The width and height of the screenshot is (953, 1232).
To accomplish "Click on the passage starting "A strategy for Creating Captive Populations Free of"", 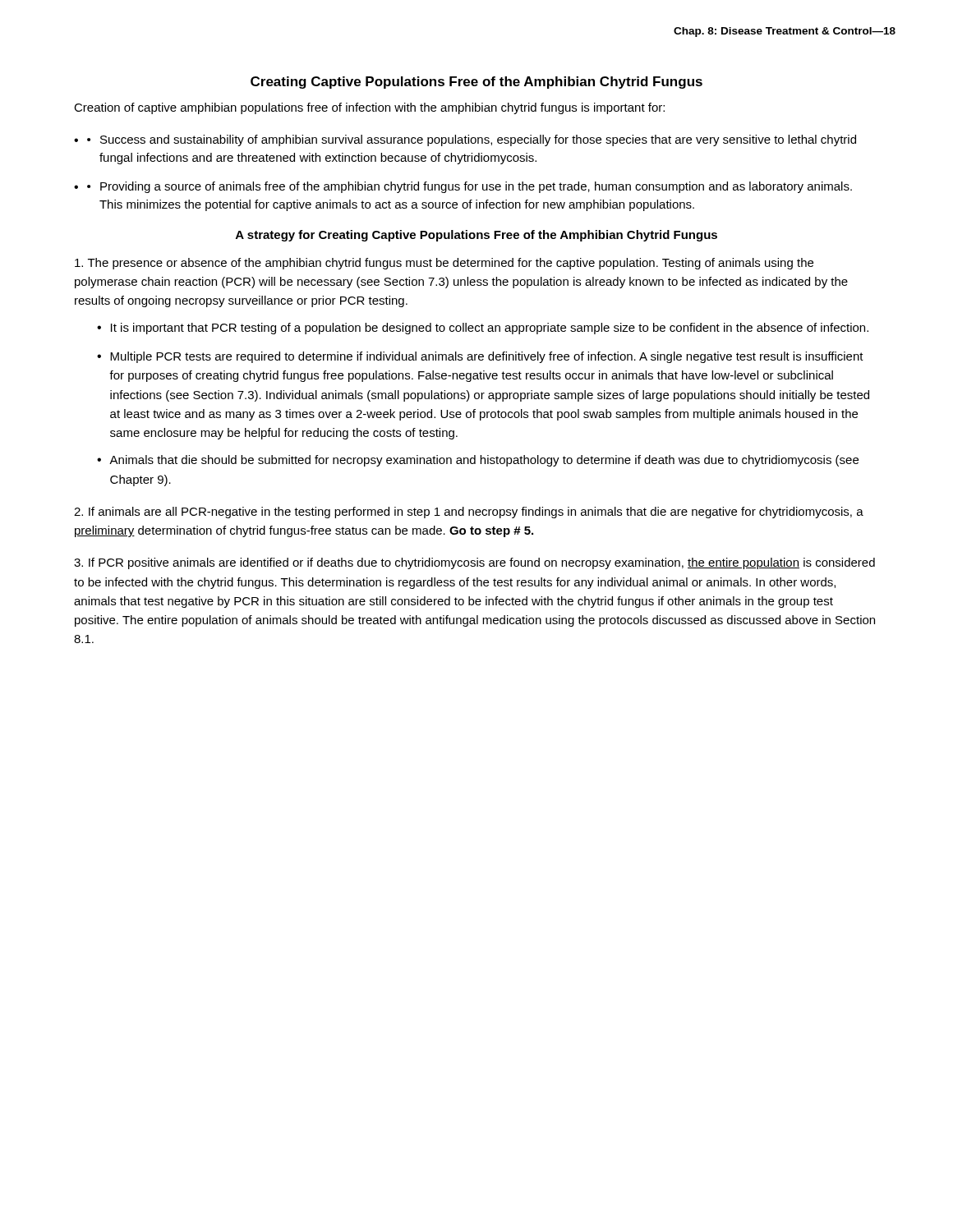I will coord(476,234).
